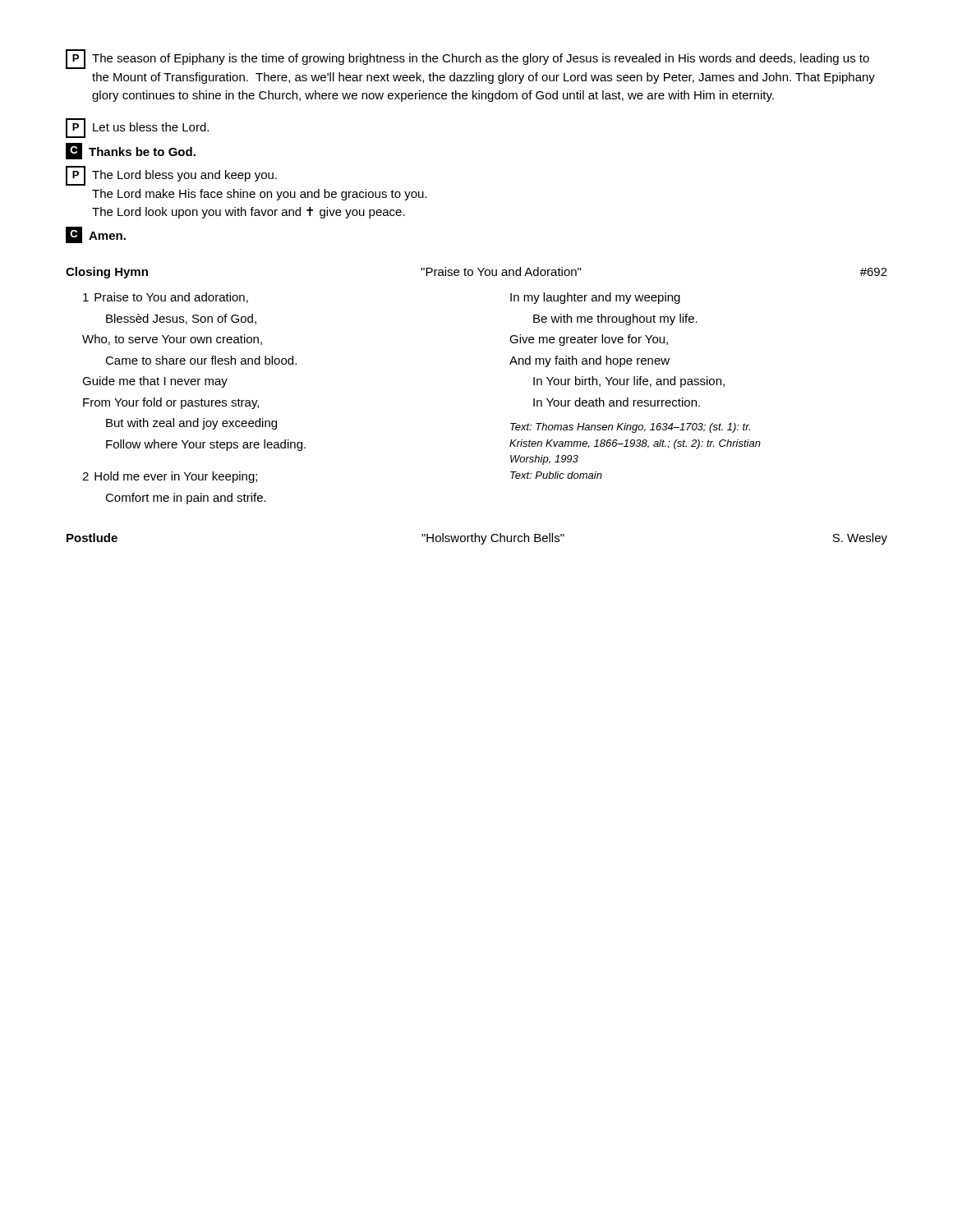Select the text with the text "C Thanks be to God."
This screenshot has height=1232, width=953.
[131, 151]
